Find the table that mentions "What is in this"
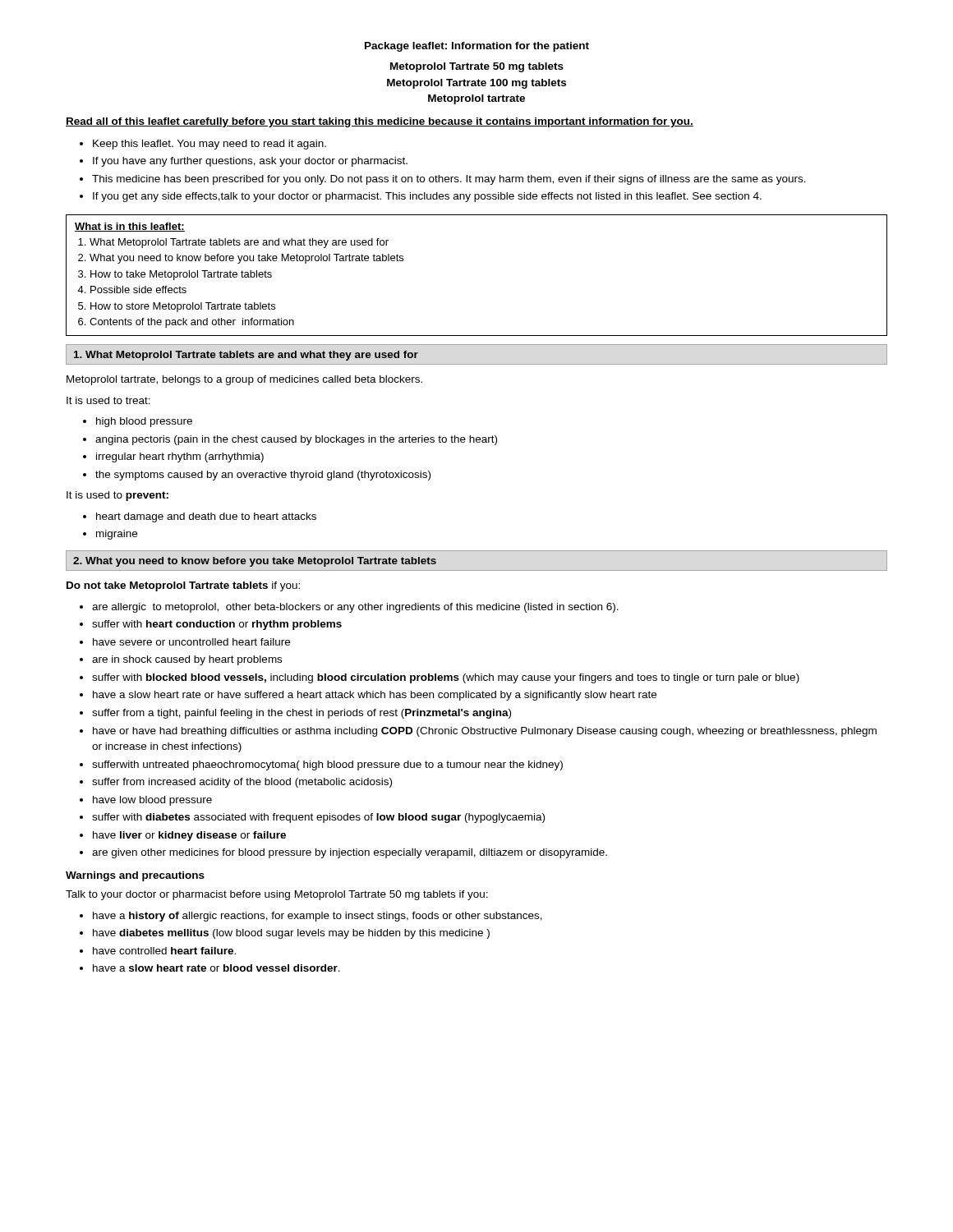This screenshot has width=953, height=1232. (x=476, y=275)
